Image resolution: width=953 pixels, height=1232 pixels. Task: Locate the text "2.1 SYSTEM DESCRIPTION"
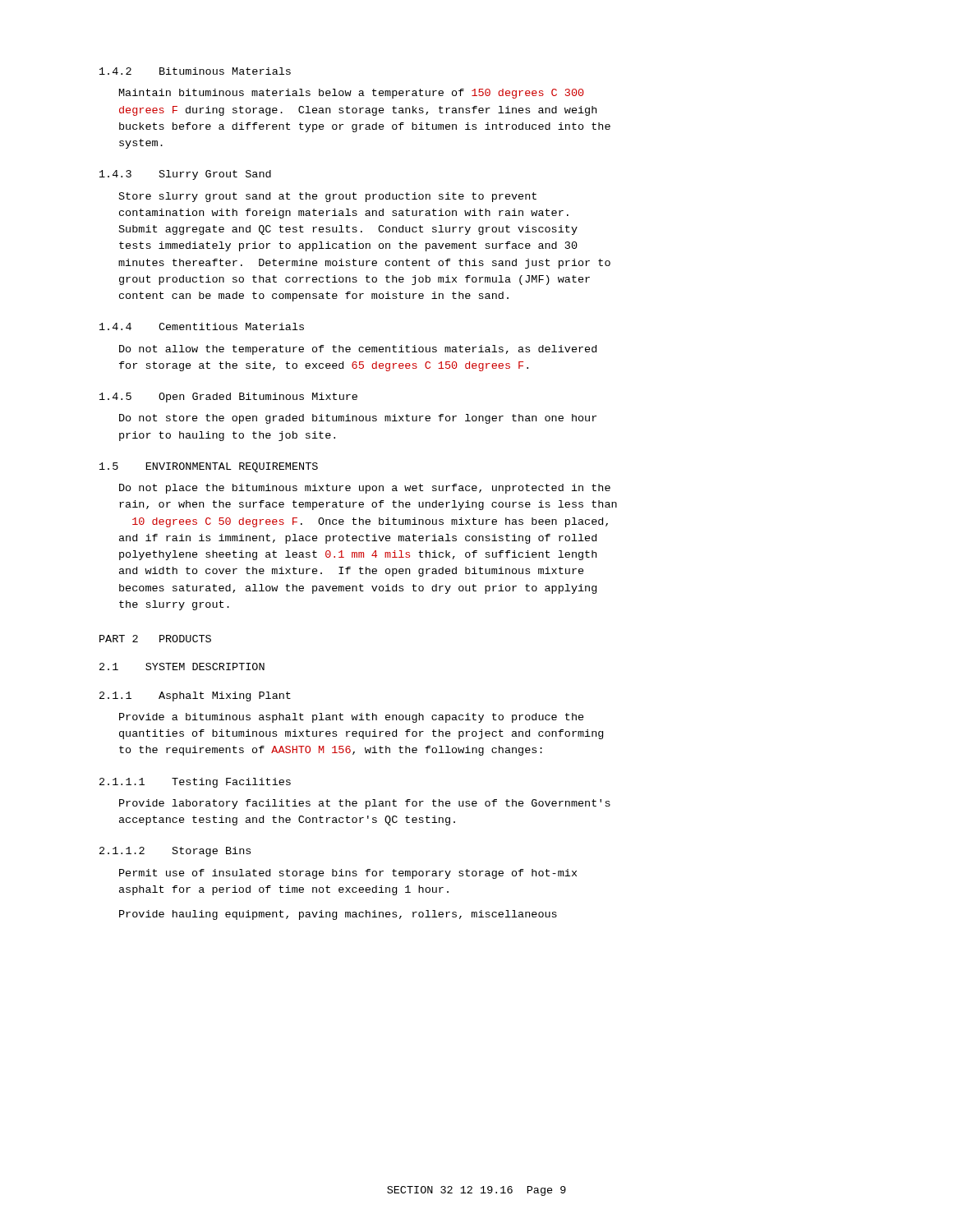point(182,667)
